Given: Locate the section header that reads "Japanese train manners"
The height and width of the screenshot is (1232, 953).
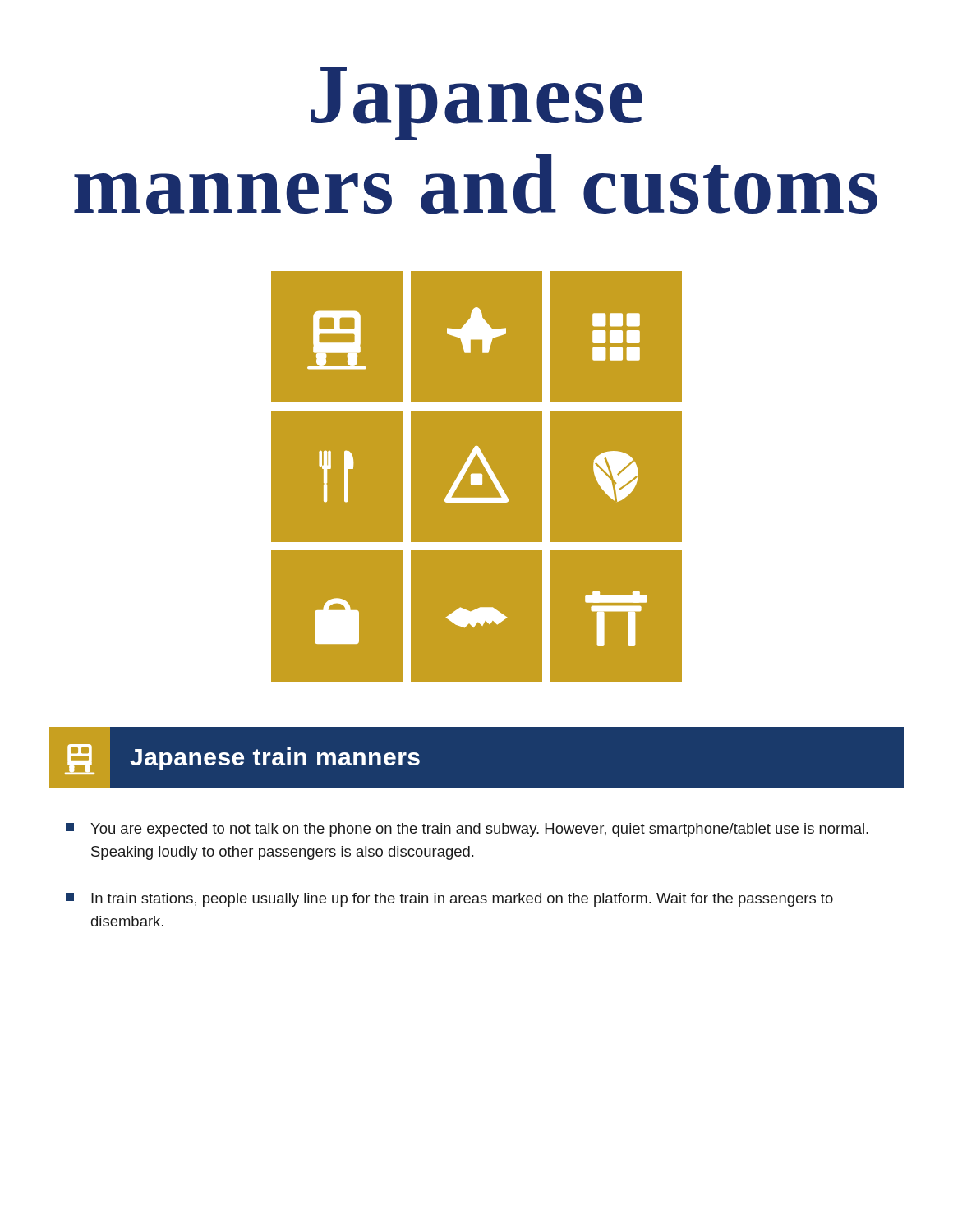Looking at the screenshot, I should (235, 757).
